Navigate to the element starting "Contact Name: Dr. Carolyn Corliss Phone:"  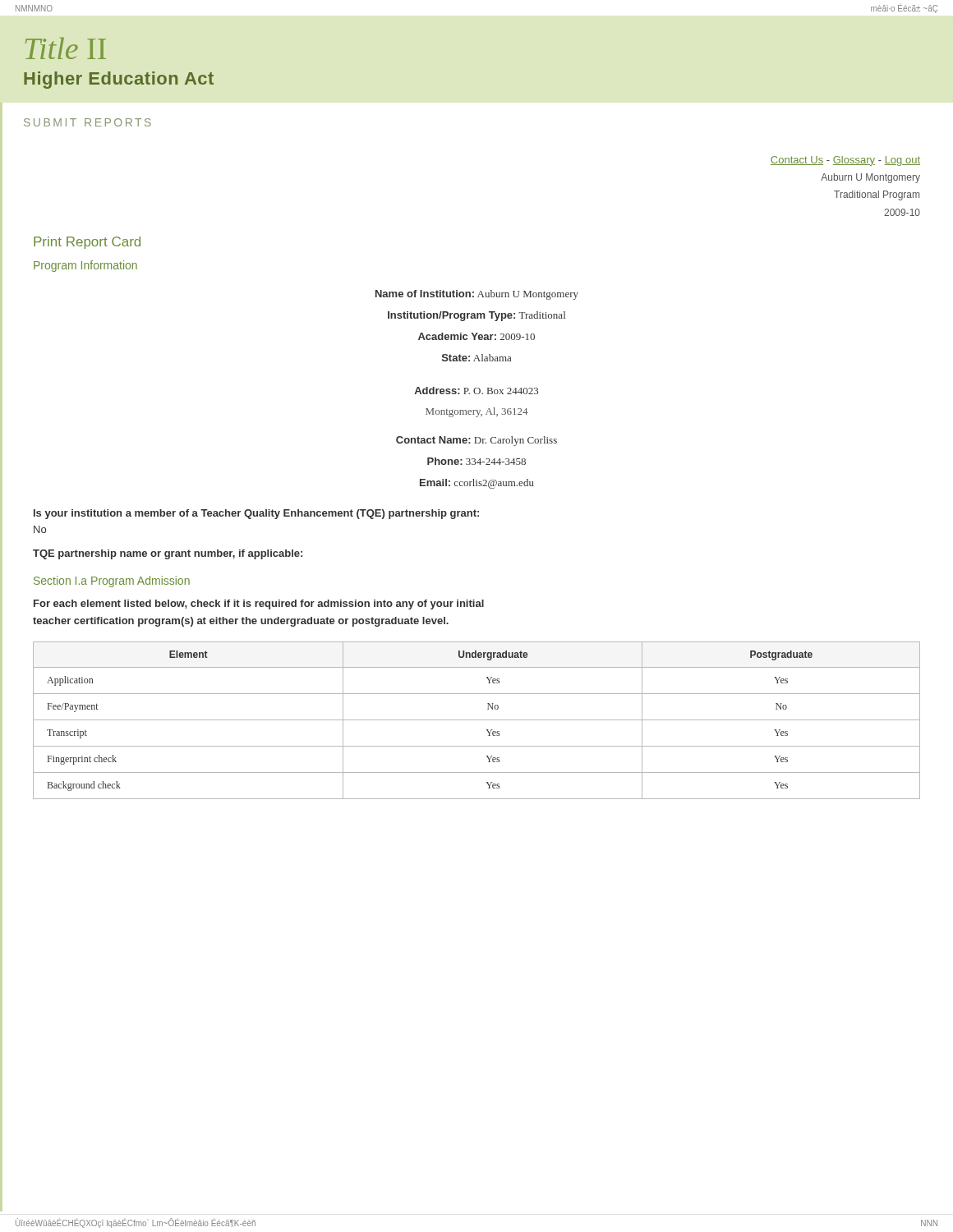click(x=476, y=461)
